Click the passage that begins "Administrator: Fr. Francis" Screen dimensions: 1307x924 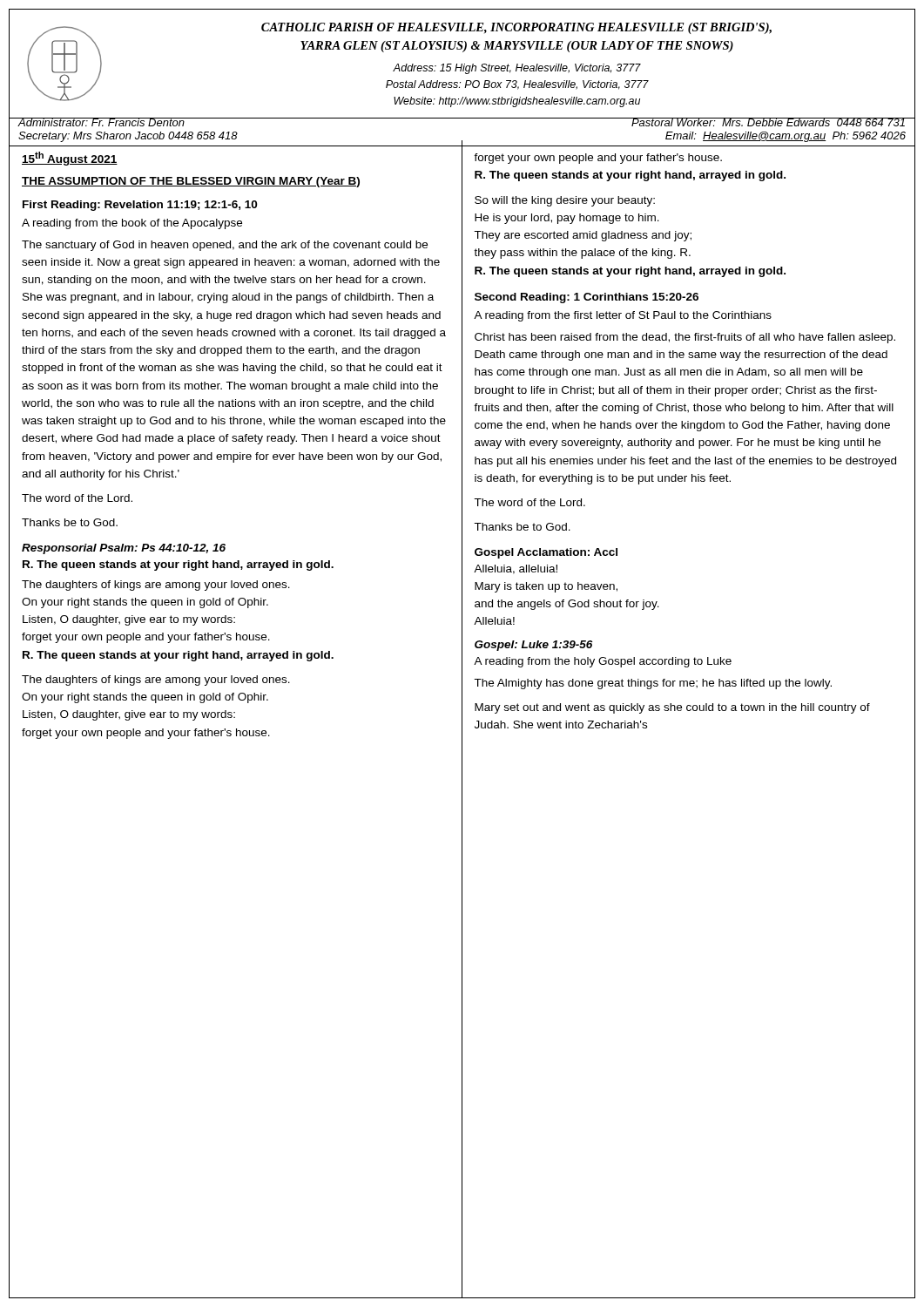(128, 129)
